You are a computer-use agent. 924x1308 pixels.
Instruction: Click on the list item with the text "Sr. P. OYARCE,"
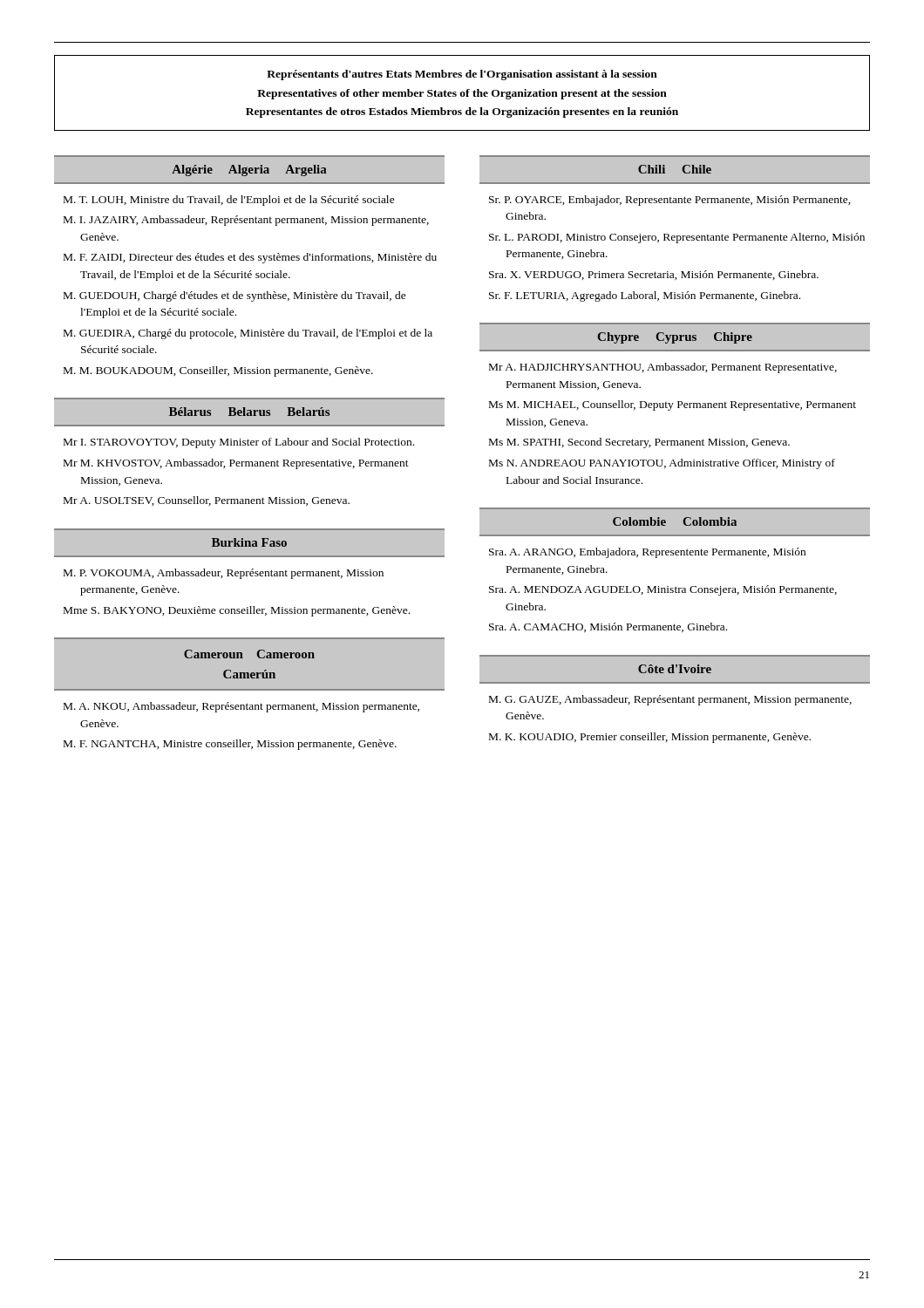[x=669, y=208]
